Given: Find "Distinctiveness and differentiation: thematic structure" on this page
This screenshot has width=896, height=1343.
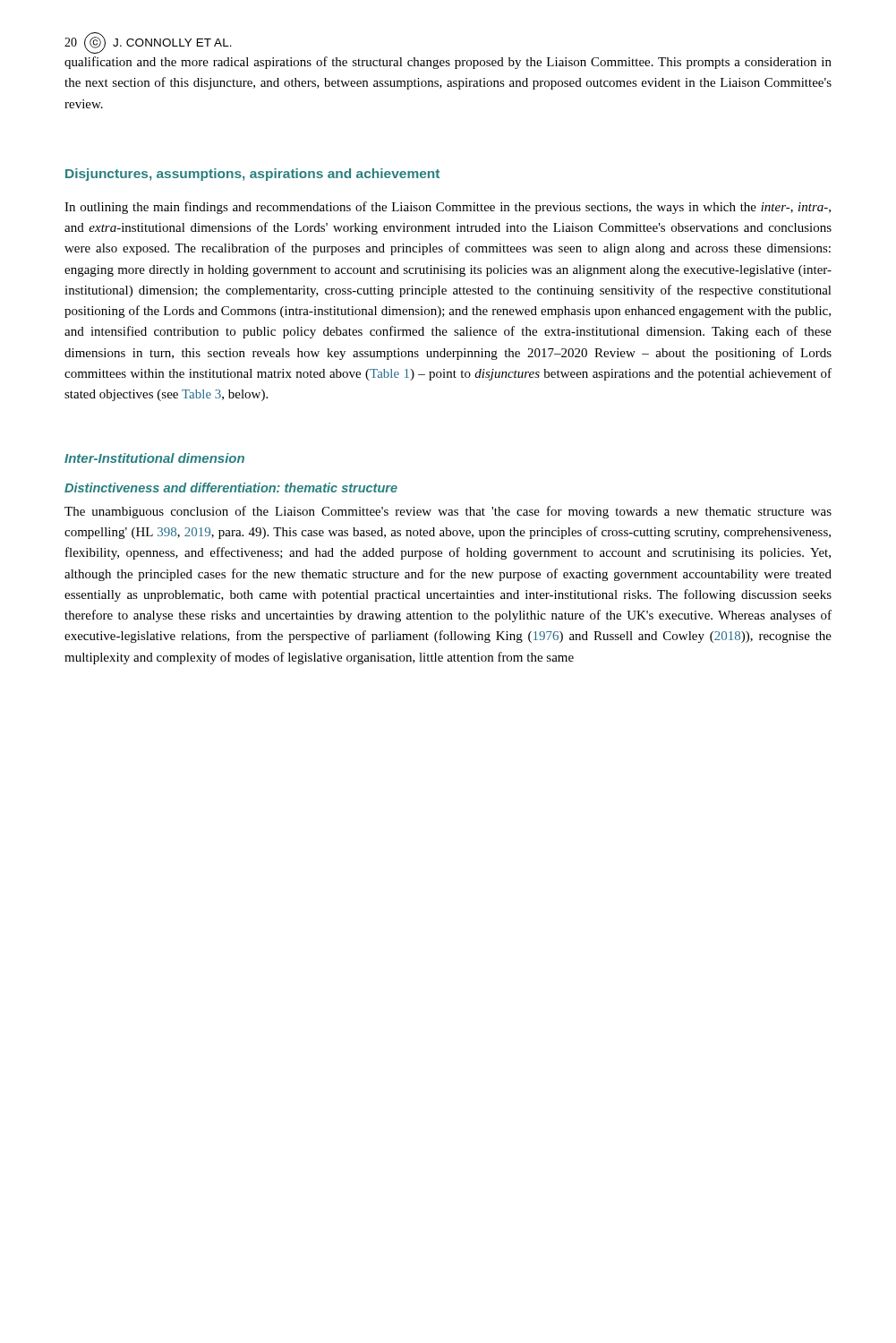Looking at the screenshot, I should coord(231,488).
